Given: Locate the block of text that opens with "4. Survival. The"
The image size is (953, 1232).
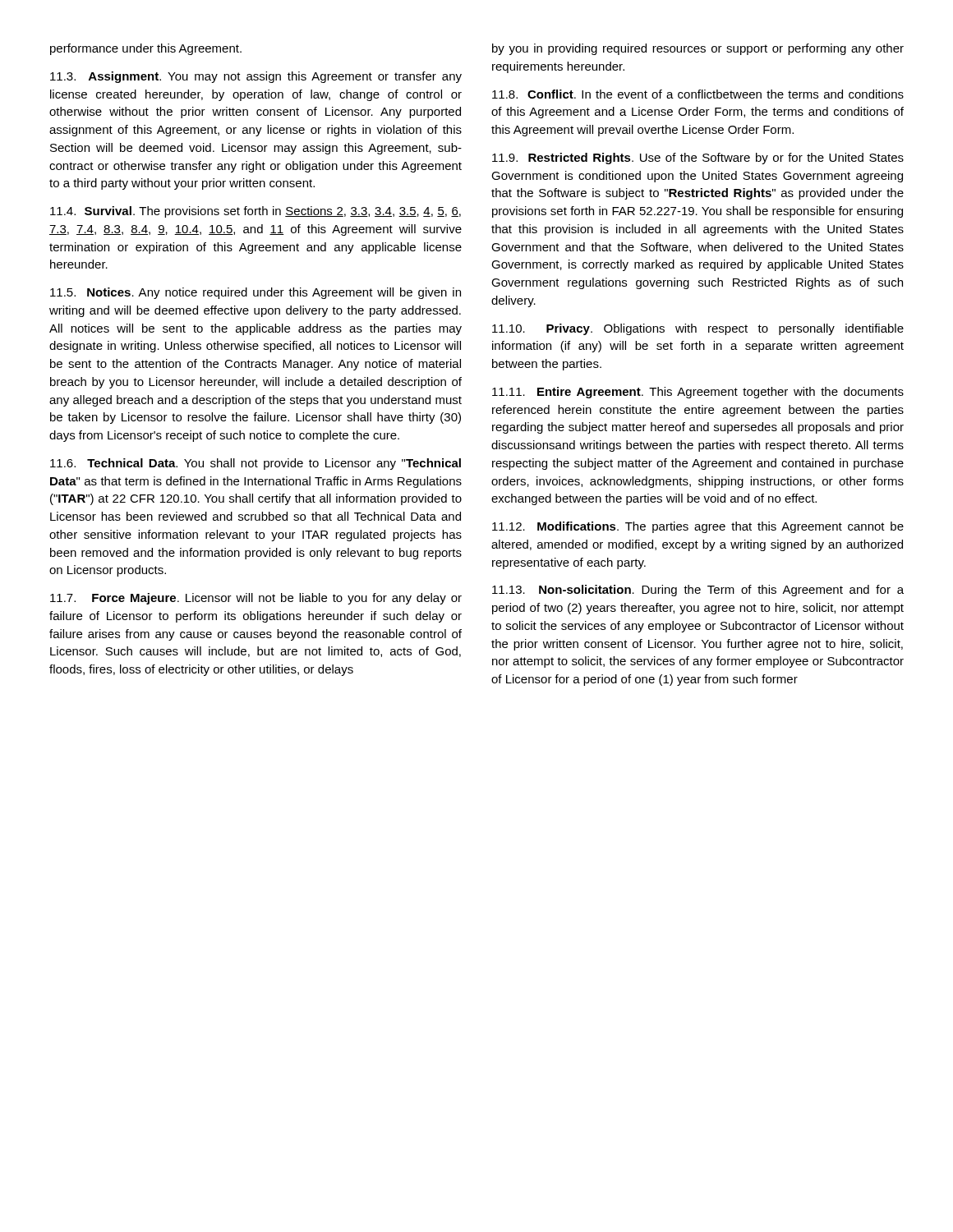Looking at the screenshot, I should coord(255,238).
